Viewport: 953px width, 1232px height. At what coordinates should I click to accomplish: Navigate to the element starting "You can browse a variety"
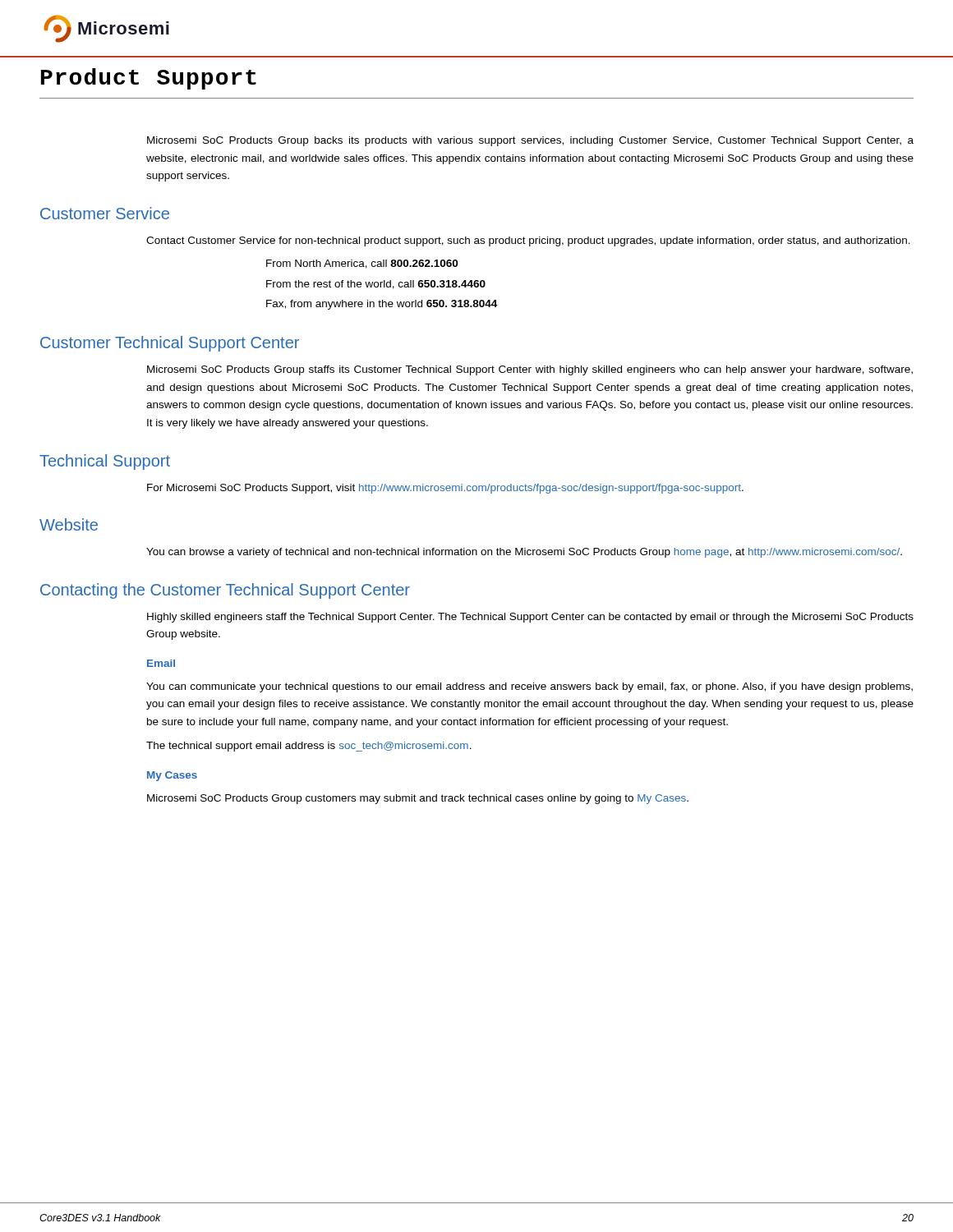(x=525, y=552)
